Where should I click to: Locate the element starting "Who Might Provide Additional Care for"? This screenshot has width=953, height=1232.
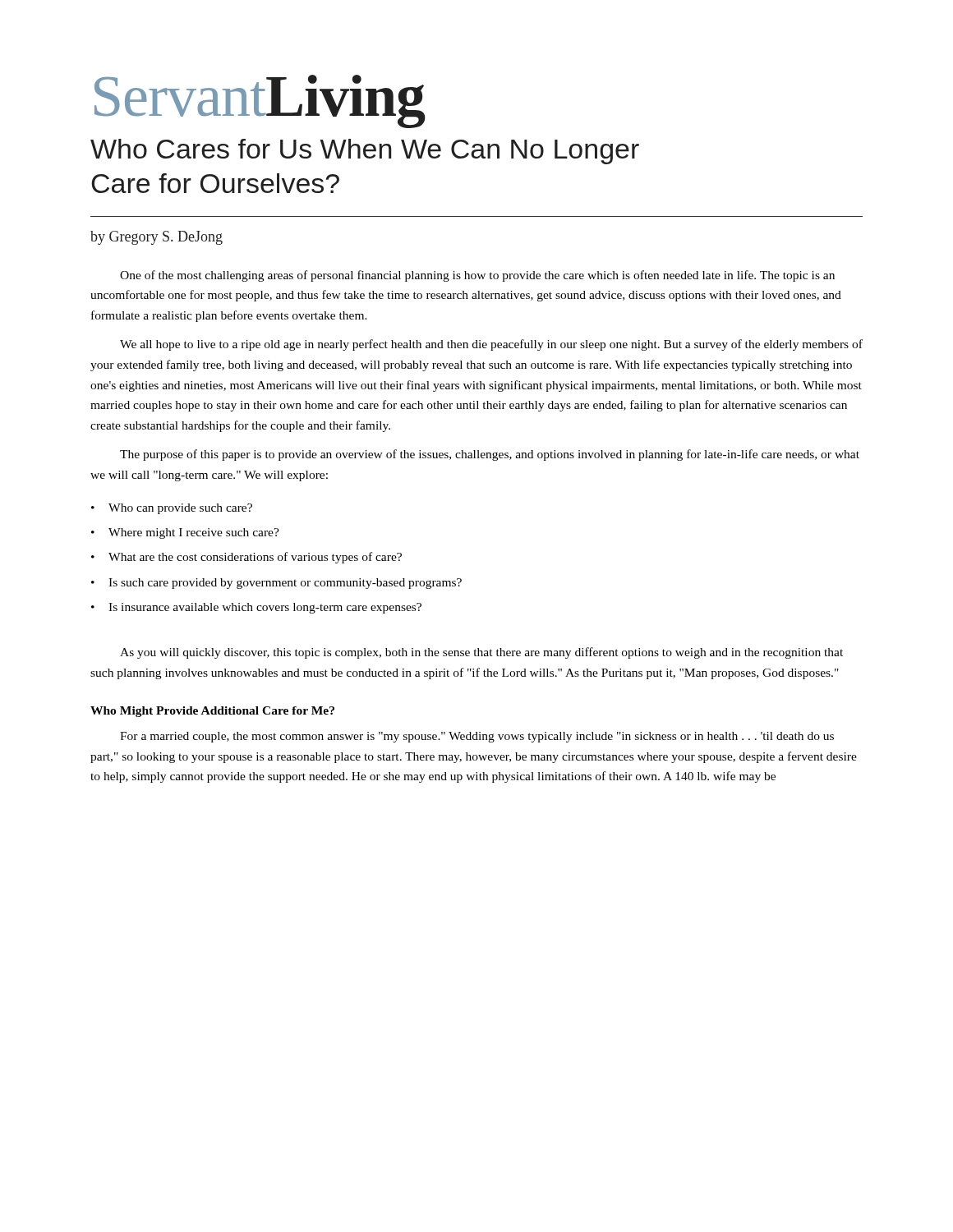click(x=213, y=710)
